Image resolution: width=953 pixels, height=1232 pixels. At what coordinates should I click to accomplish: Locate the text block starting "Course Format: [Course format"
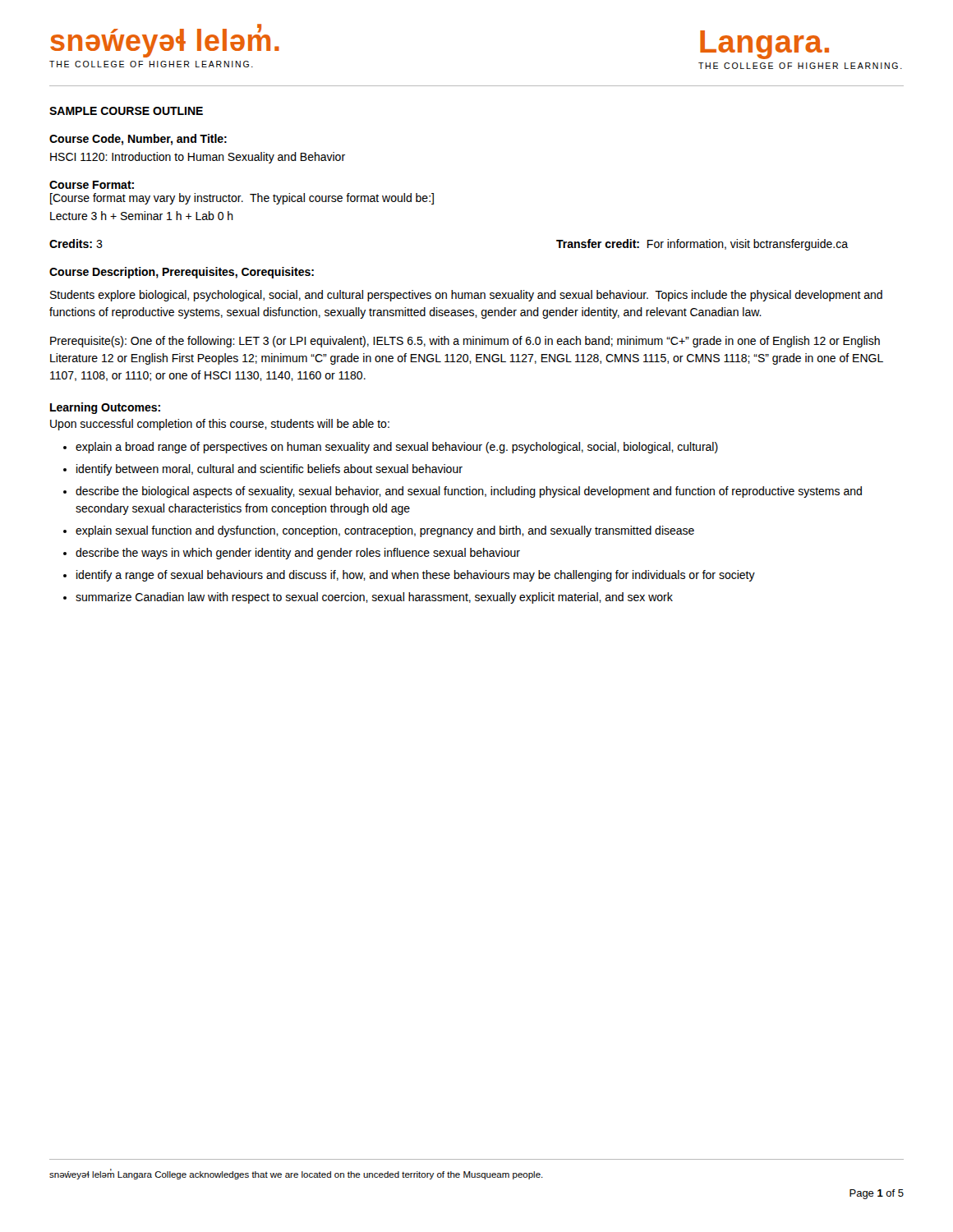click(x=92, y=185)
